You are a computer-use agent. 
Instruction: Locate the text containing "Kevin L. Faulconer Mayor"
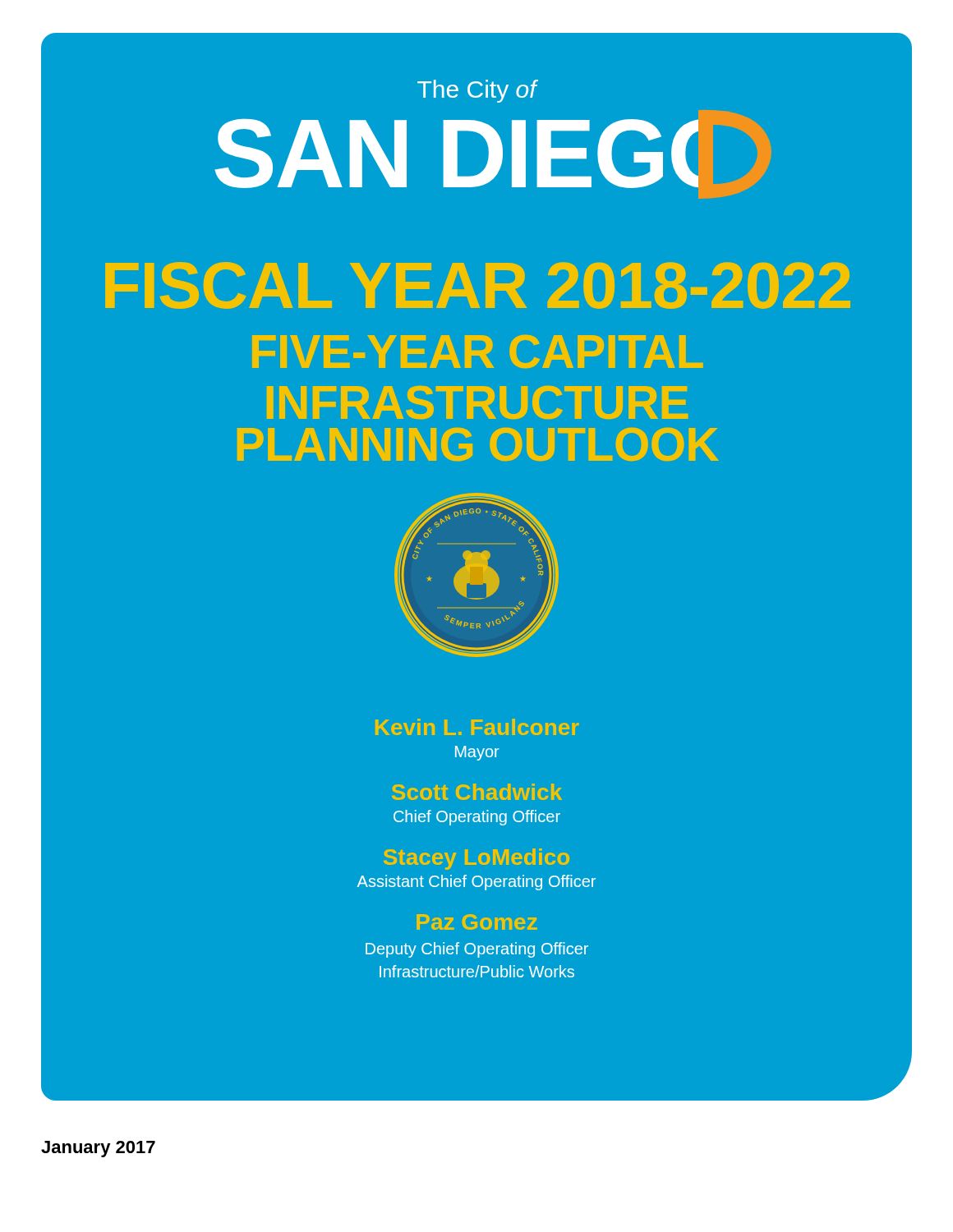(476, 738)
